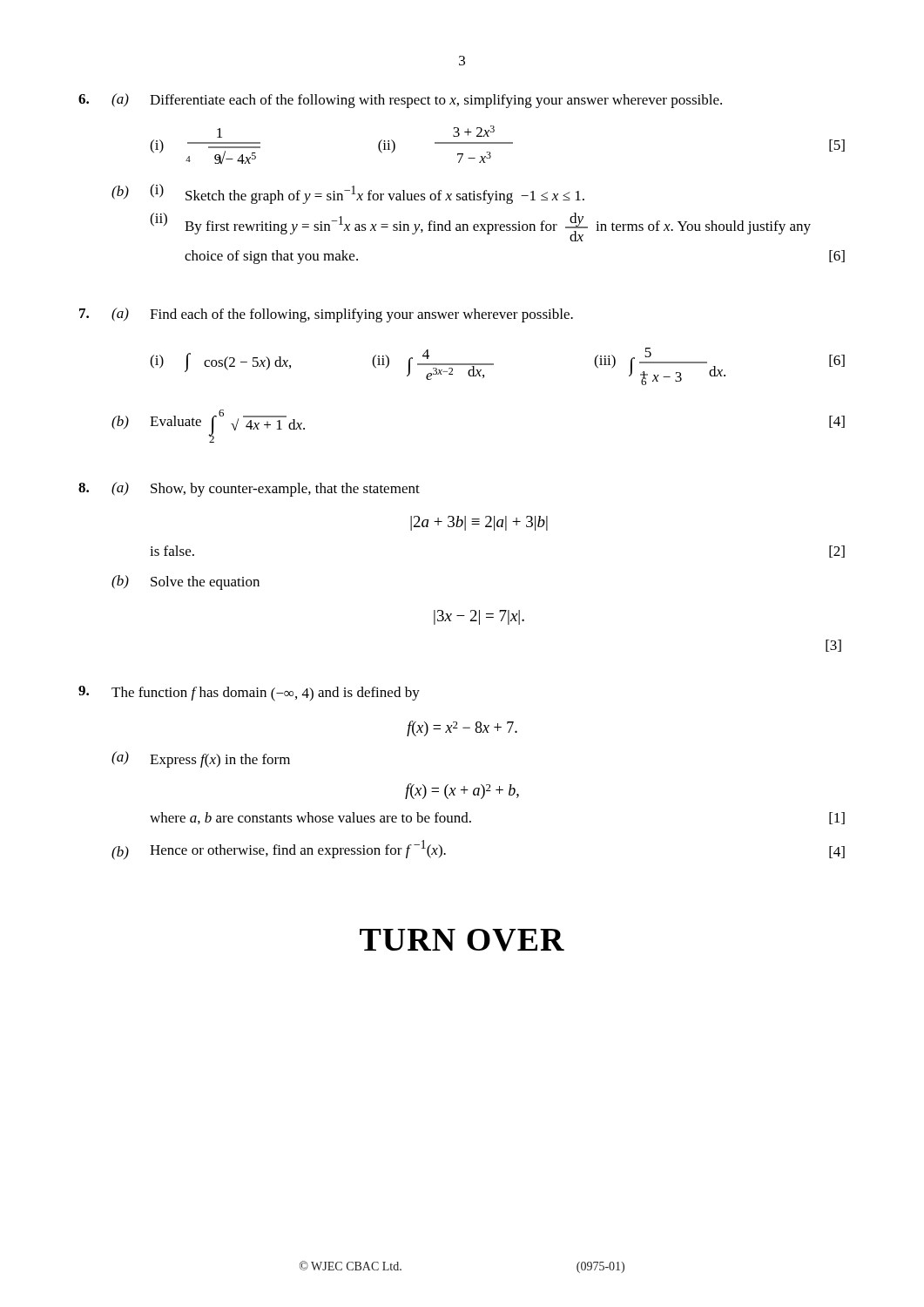
Task: Find the list item that reads "6. (a) Differentiate each of"
Action: [x=400, y=101]
